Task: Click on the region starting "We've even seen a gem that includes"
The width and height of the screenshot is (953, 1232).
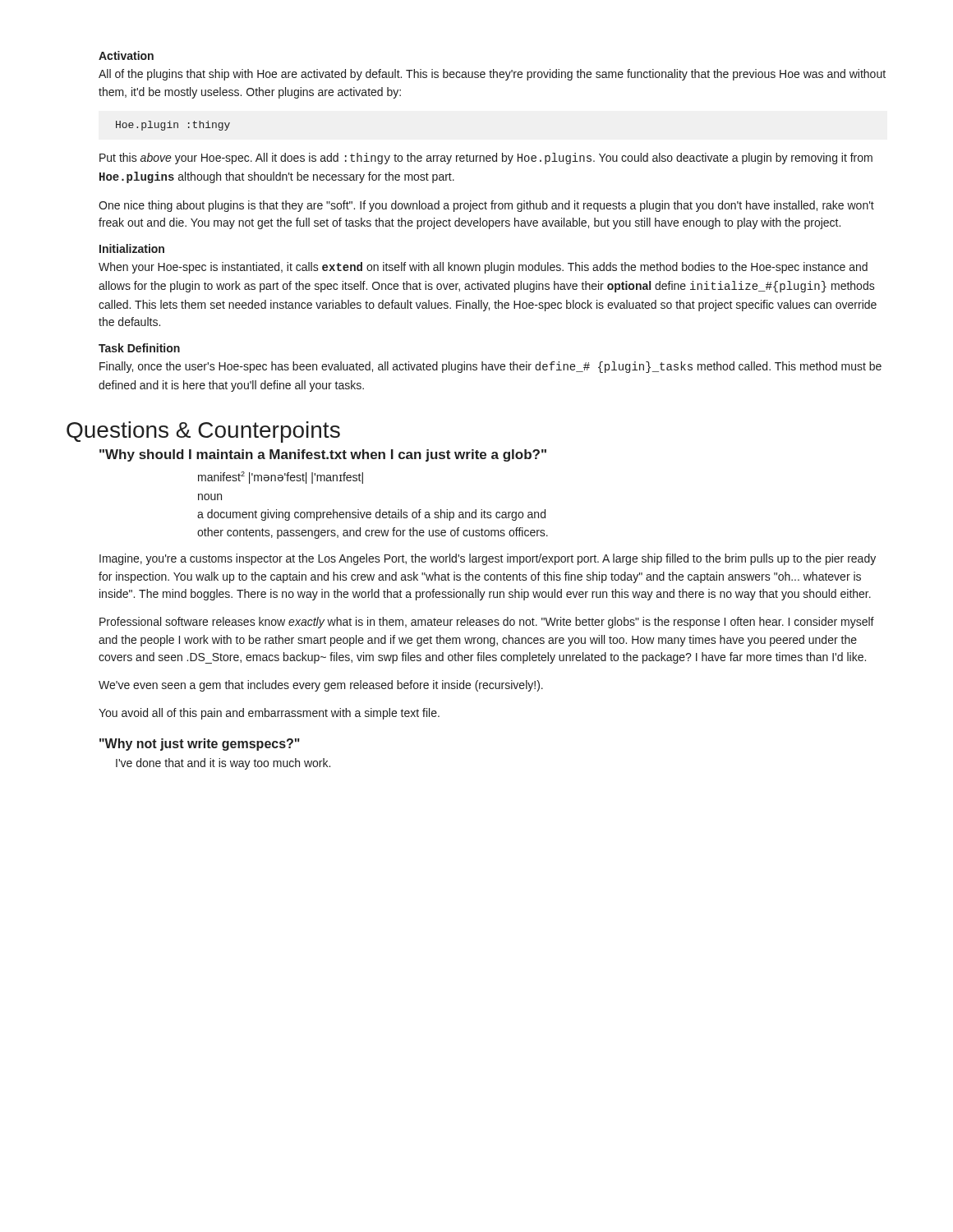Action: 321,685
